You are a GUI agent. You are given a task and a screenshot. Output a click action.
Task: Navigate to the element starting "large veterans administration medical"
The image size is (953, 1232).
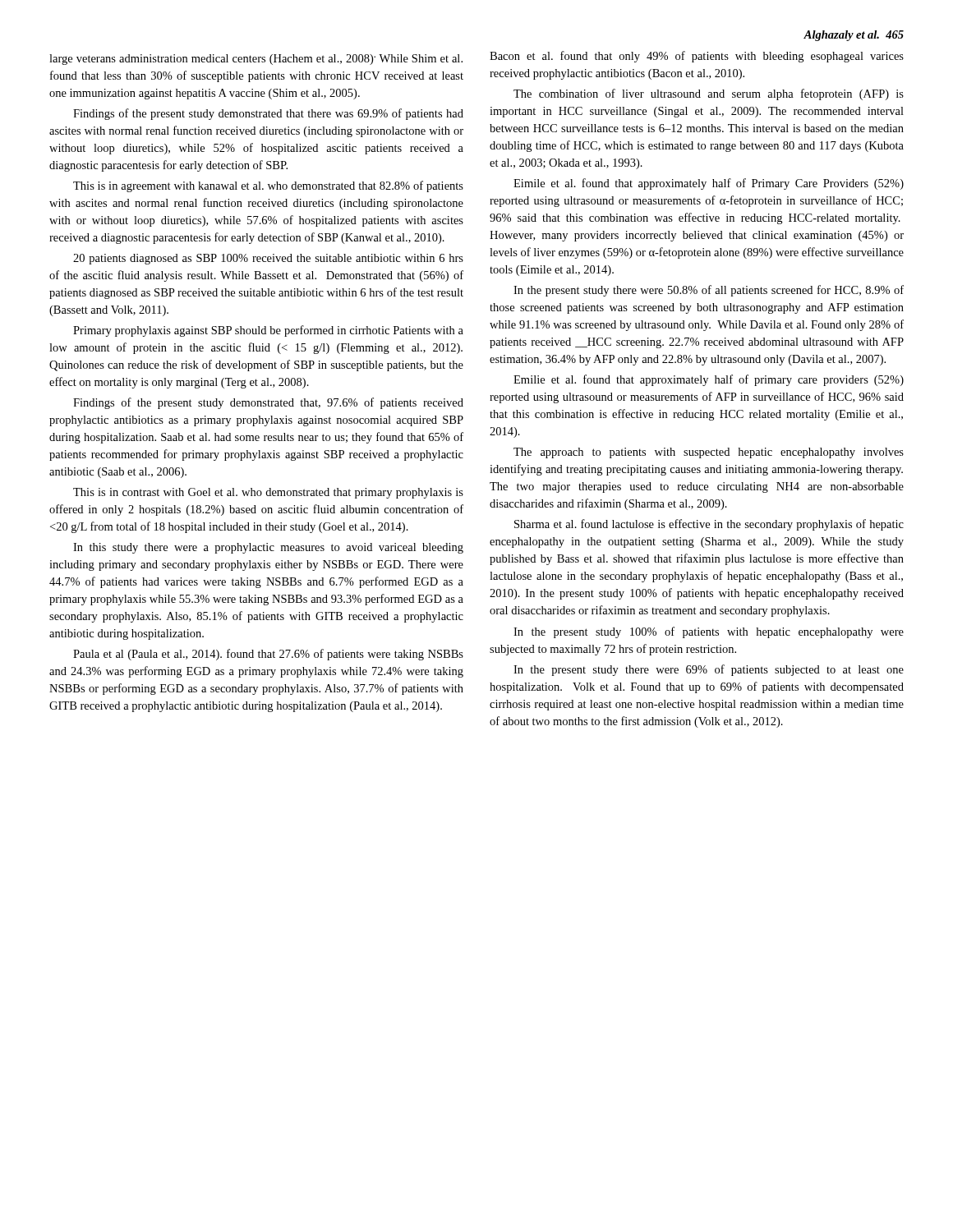click(x=256, y=381)
